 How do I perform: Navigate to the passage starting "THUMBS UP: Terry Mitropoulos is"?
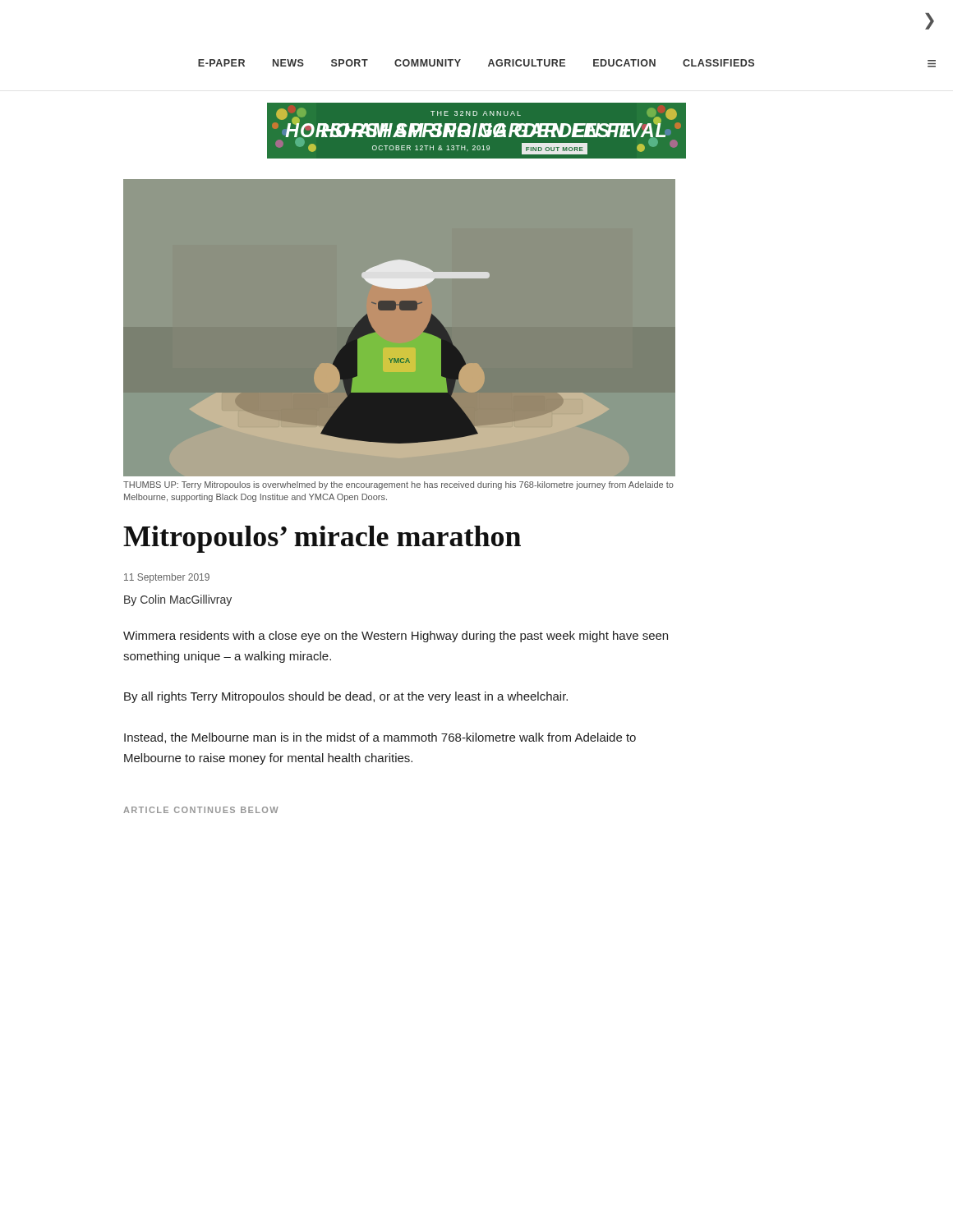point(398,491)
